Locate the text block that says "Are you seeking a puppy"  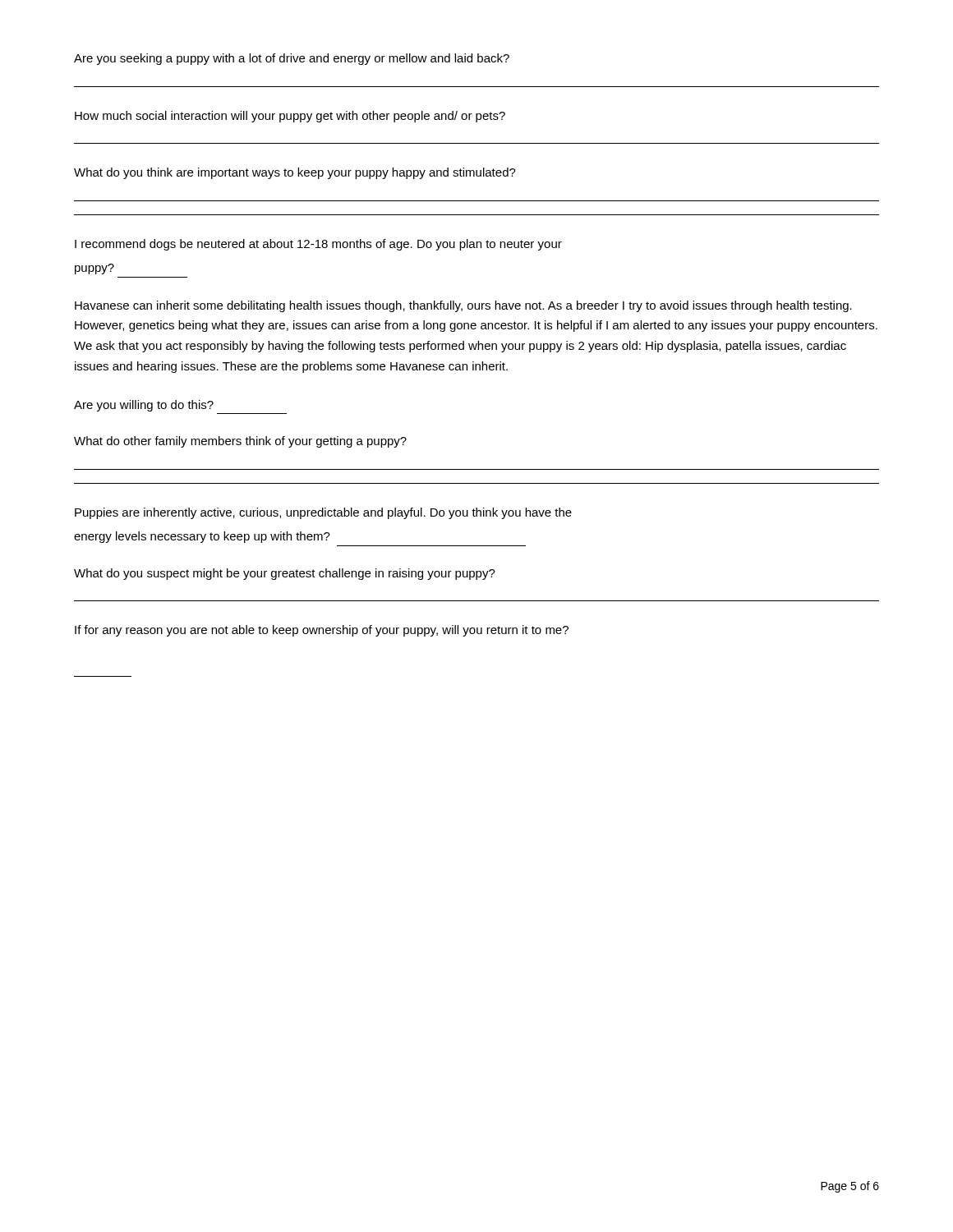click(292, 58)
